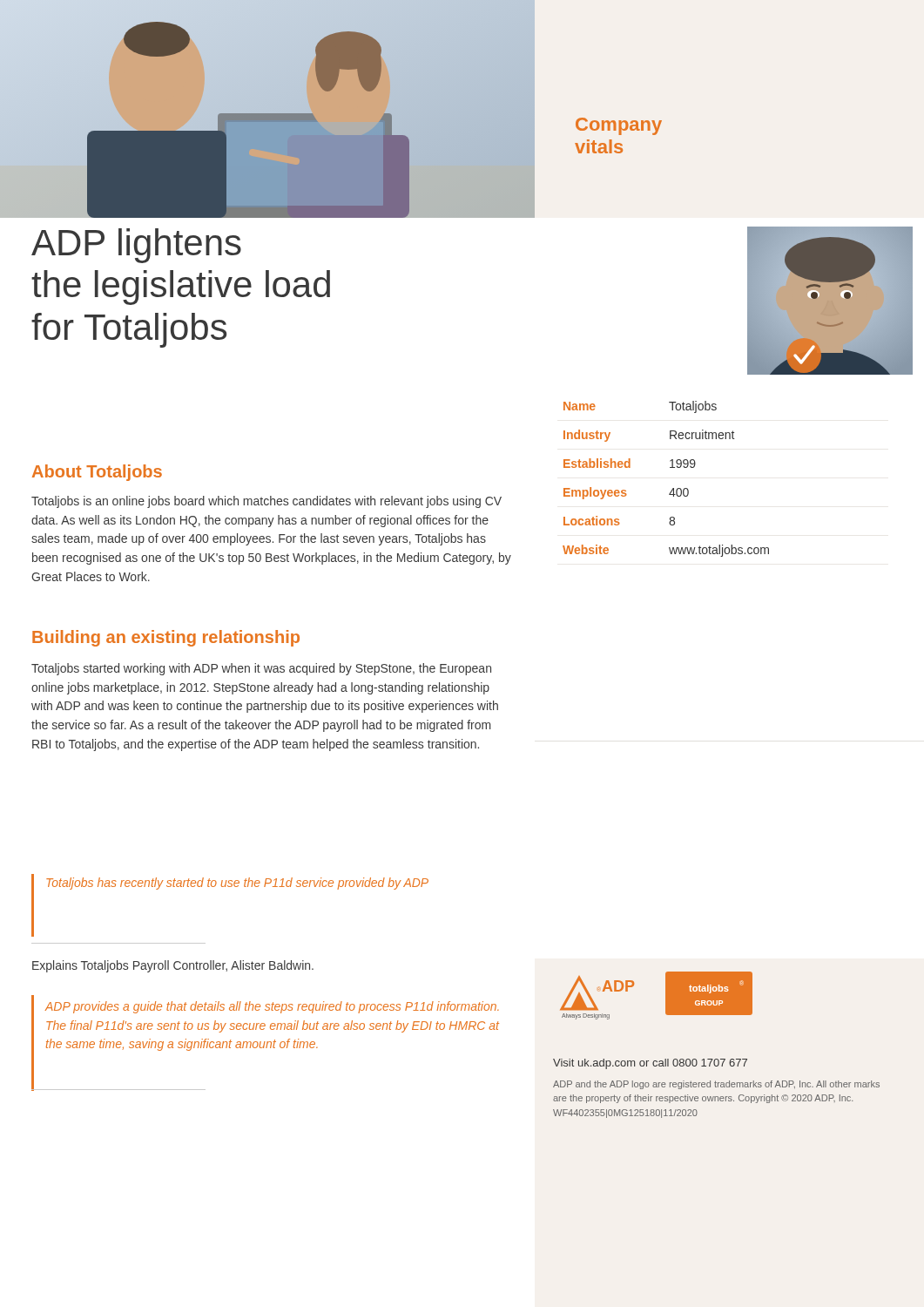The image size is (924, 1307).
Task: Point to "About Totaljobs"
Action: (97, 471)
